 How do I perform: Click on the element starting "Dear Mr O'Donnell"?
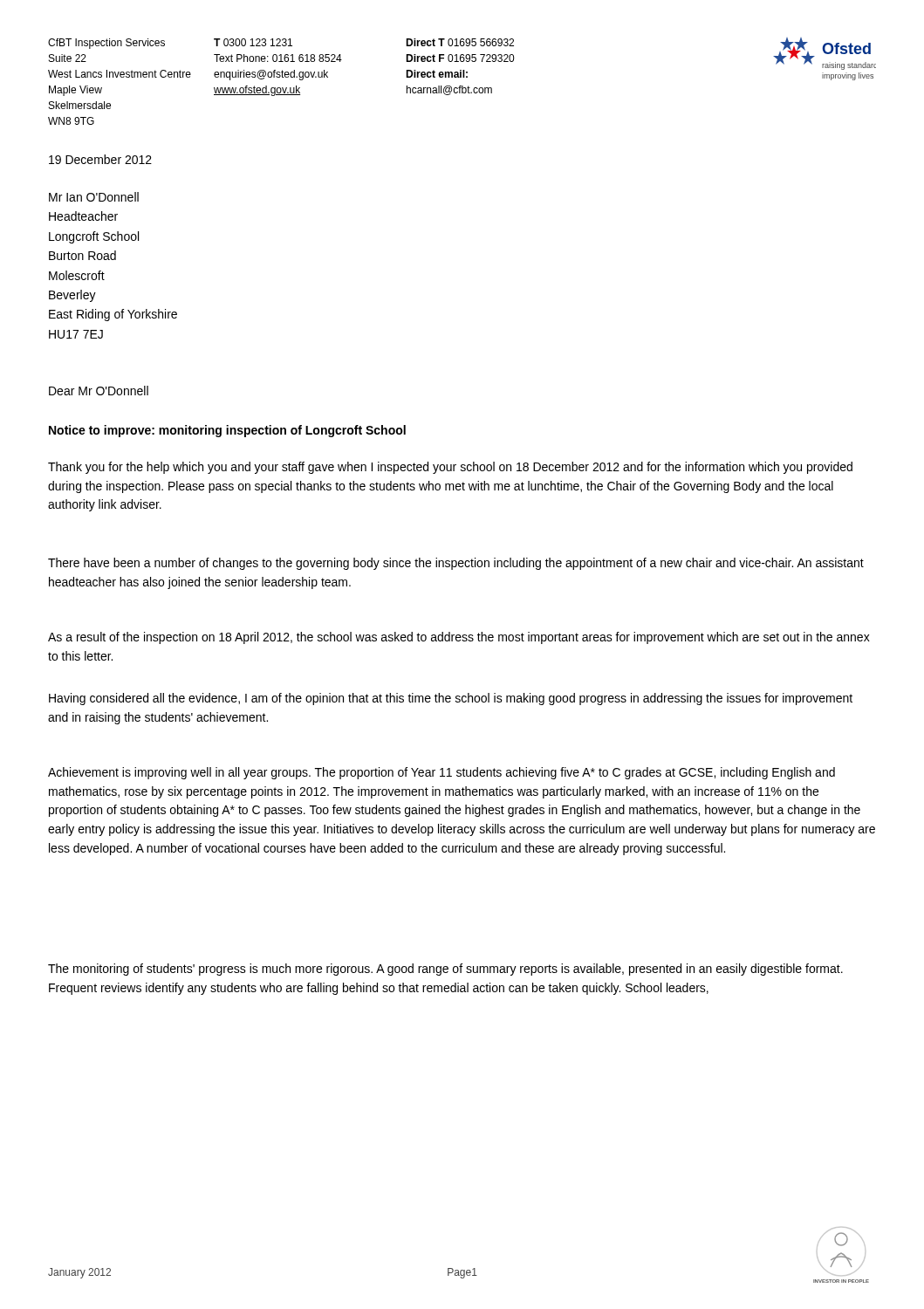[98, 391]
